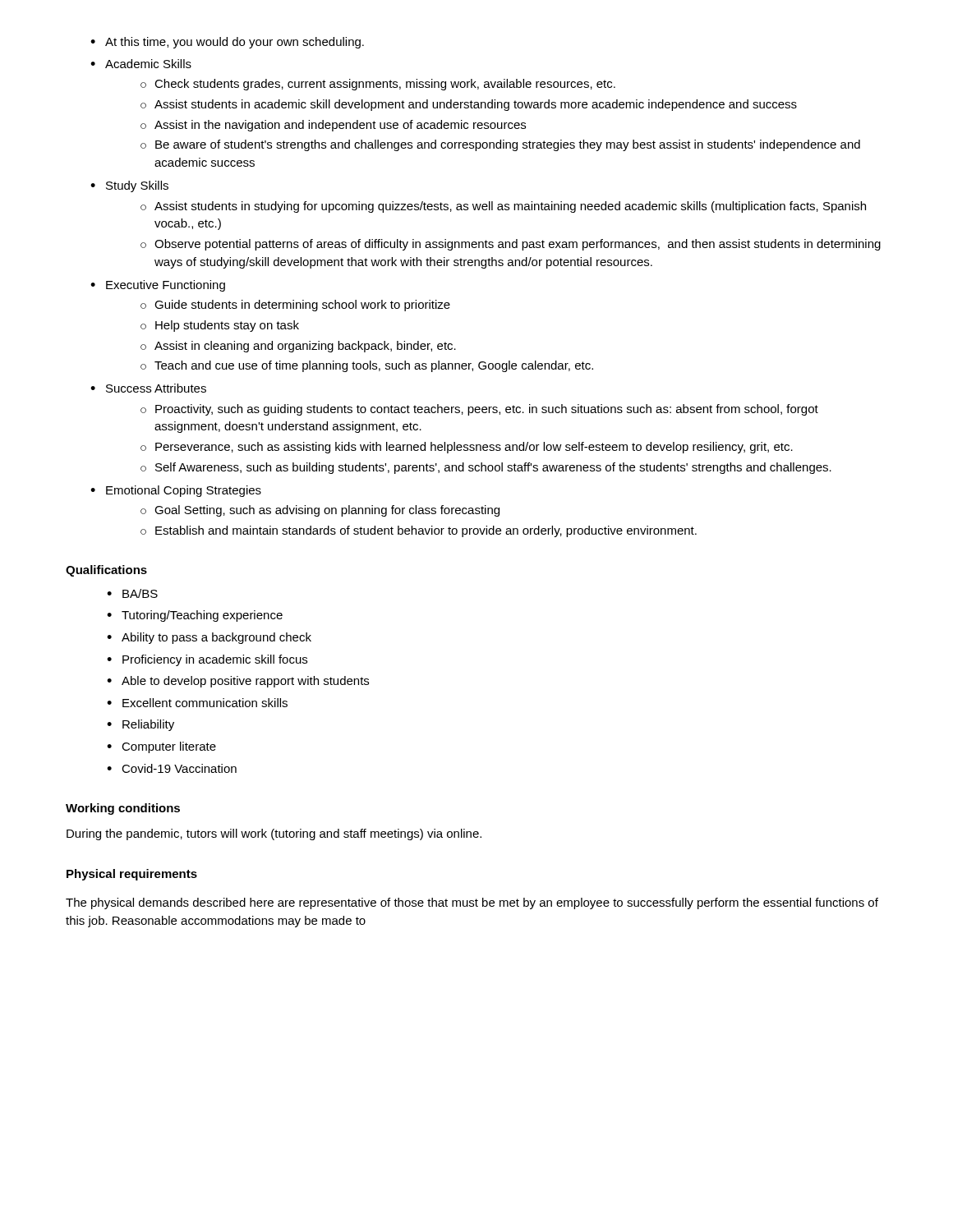Click on the section header containing "Working conditions"
Image resolution: width=953 pixels, height=1232 pixels.
[x=123, y=808]
